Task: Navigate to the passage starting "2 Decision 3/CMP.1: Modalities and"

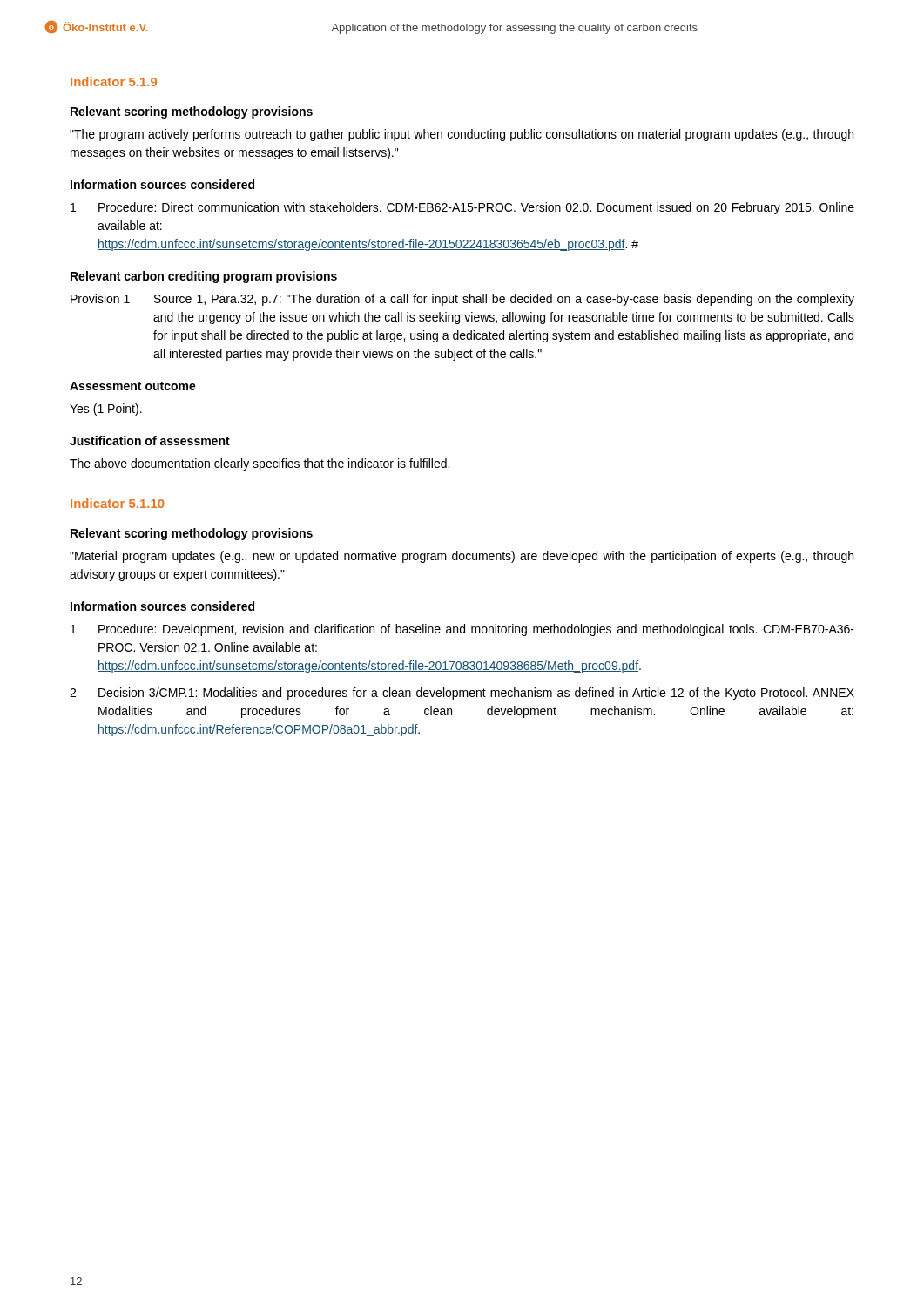Action: click(462, 711)
